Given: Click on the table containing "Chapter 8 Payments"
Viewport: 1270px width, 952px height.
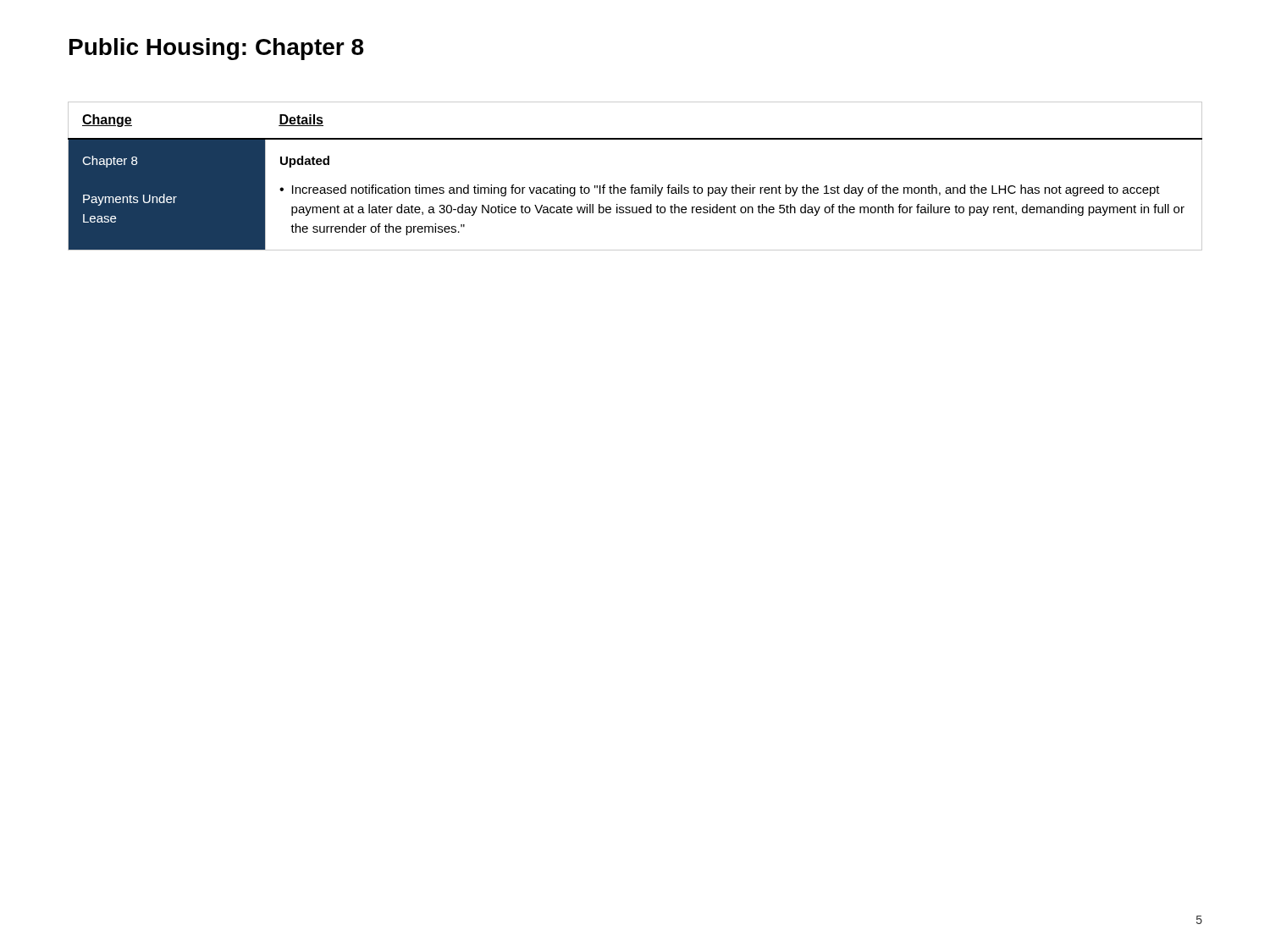Looking at the screenshot, I should pyautogui.click(x=635, y=176).
